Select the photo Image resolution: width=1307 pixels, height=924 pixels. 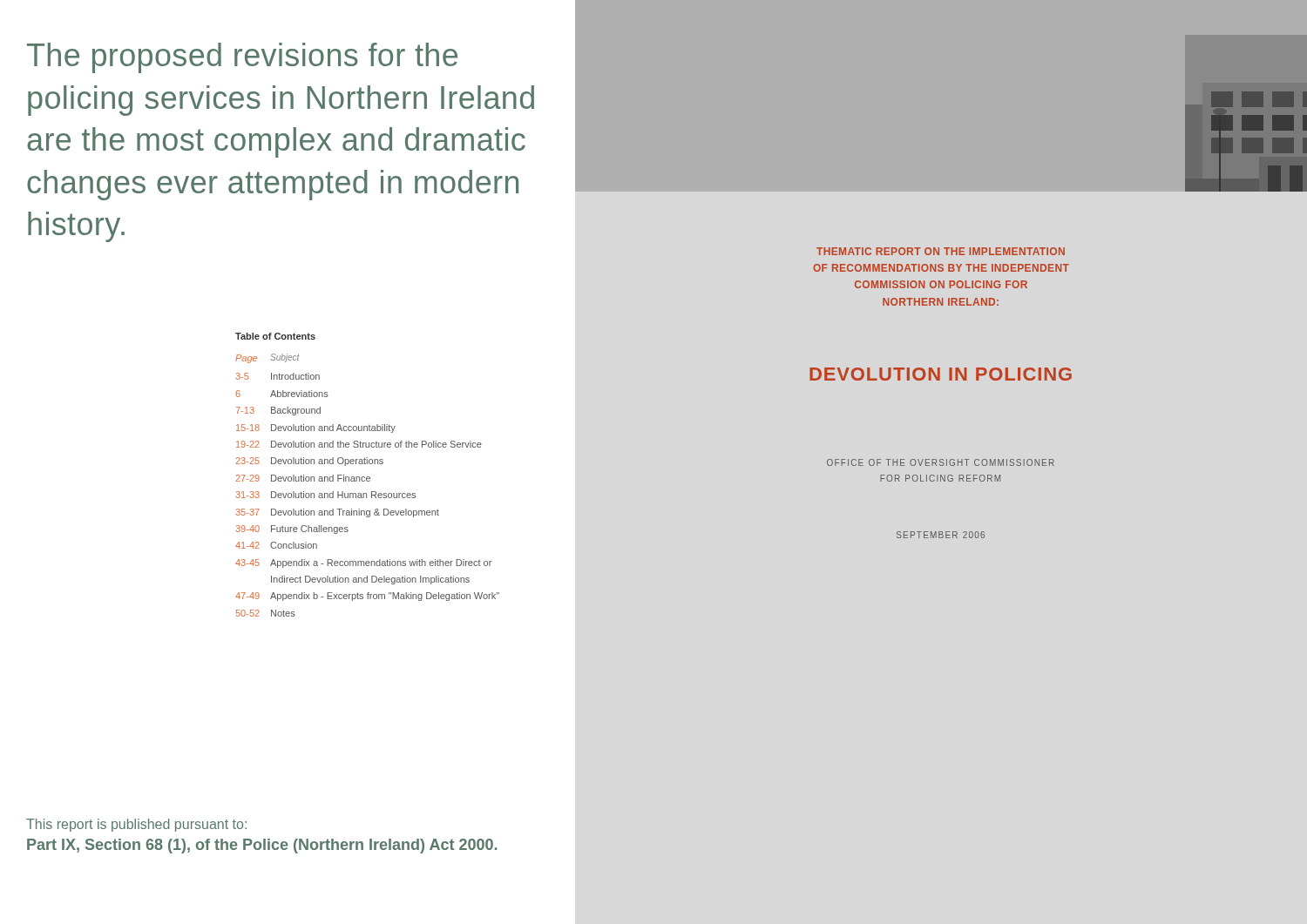(1246, 115)
